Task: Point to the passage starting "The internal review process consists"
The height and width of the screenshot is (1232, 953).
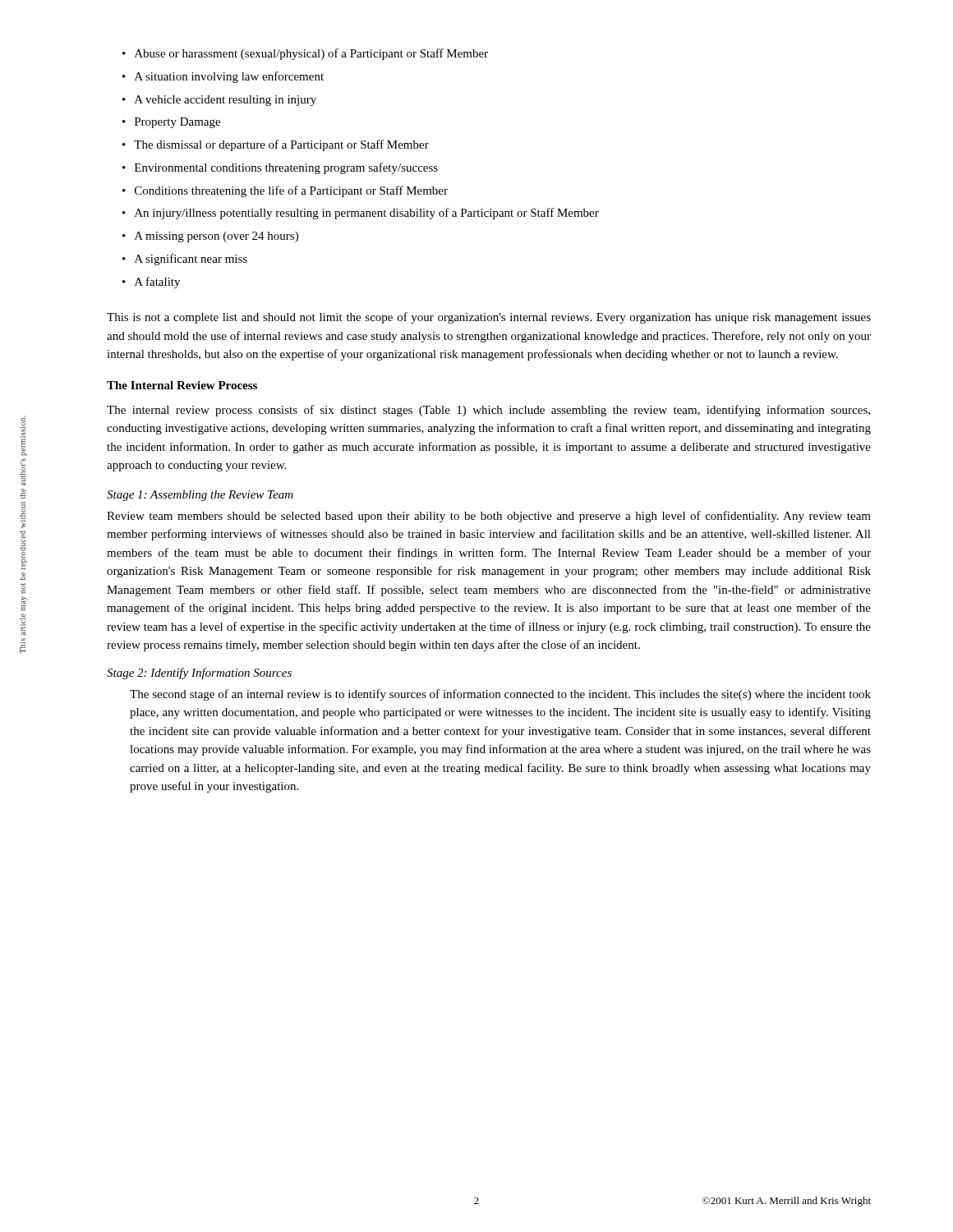Action: (489, 437)
